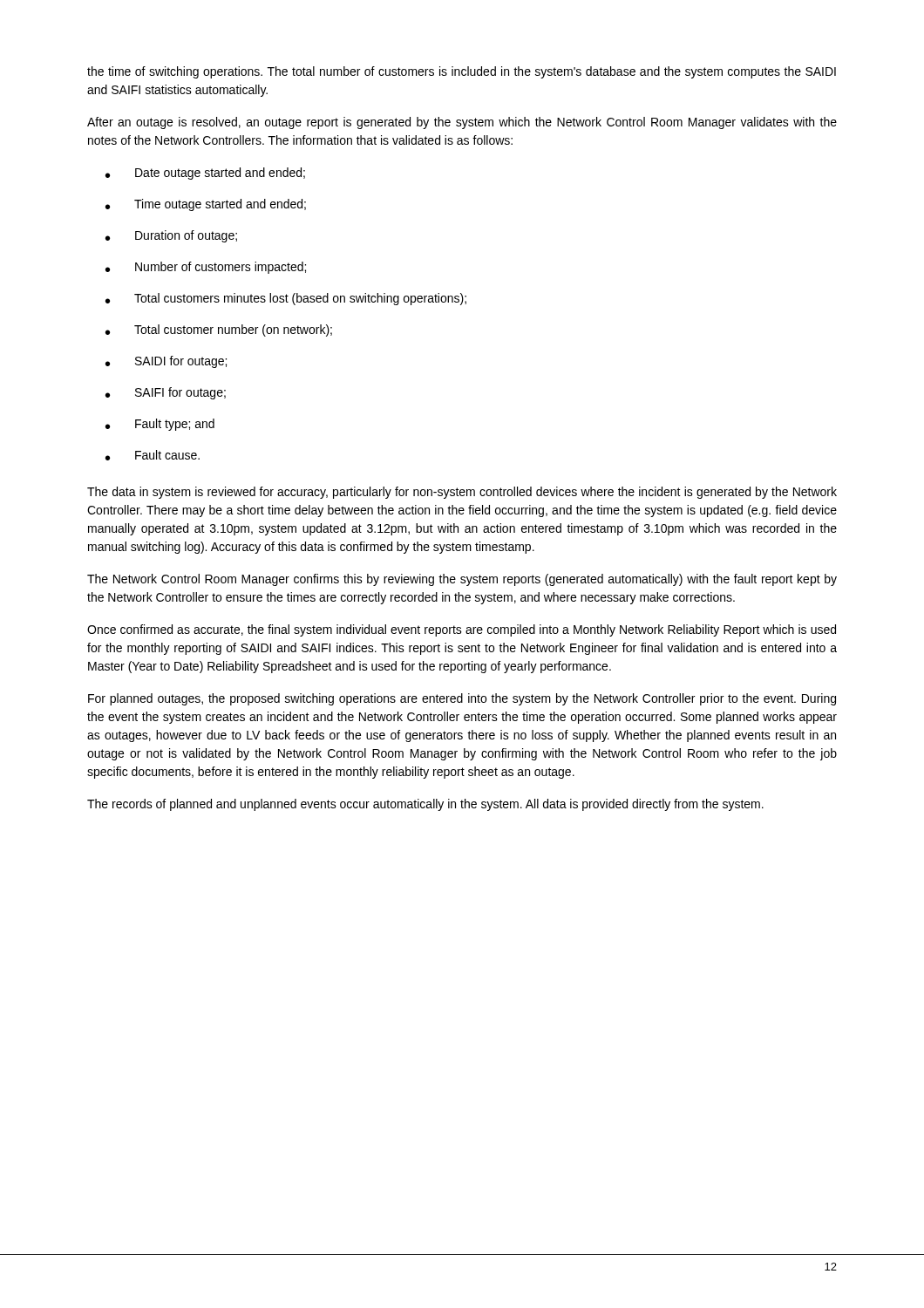Click on the text block that says "Once confirmed as accurate,"
This screenshot has height=1308, width=924.
[x=462, y=648]
